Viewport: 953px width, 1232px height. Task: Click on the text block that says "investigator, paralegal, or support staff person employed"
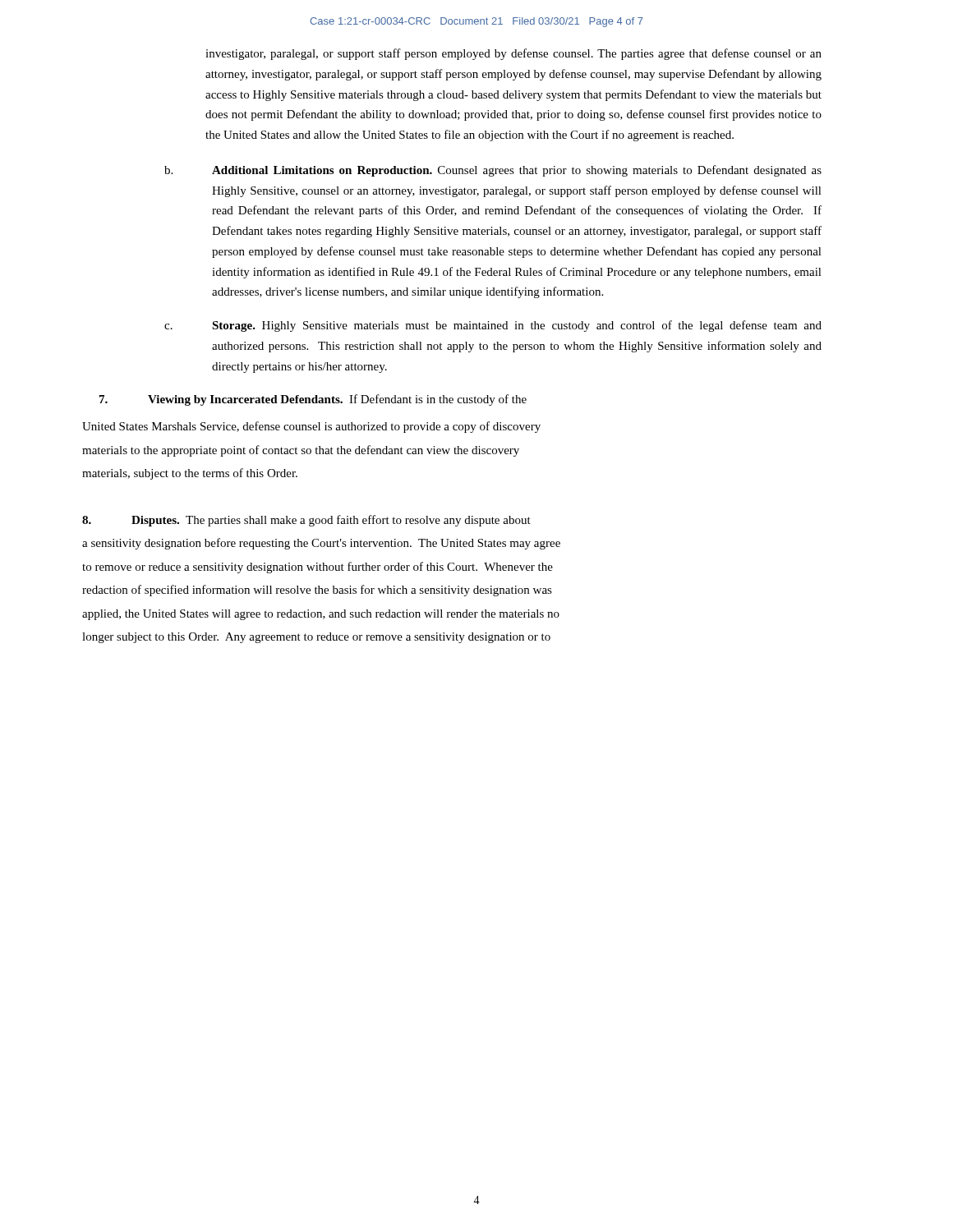[x=513, y=94]
